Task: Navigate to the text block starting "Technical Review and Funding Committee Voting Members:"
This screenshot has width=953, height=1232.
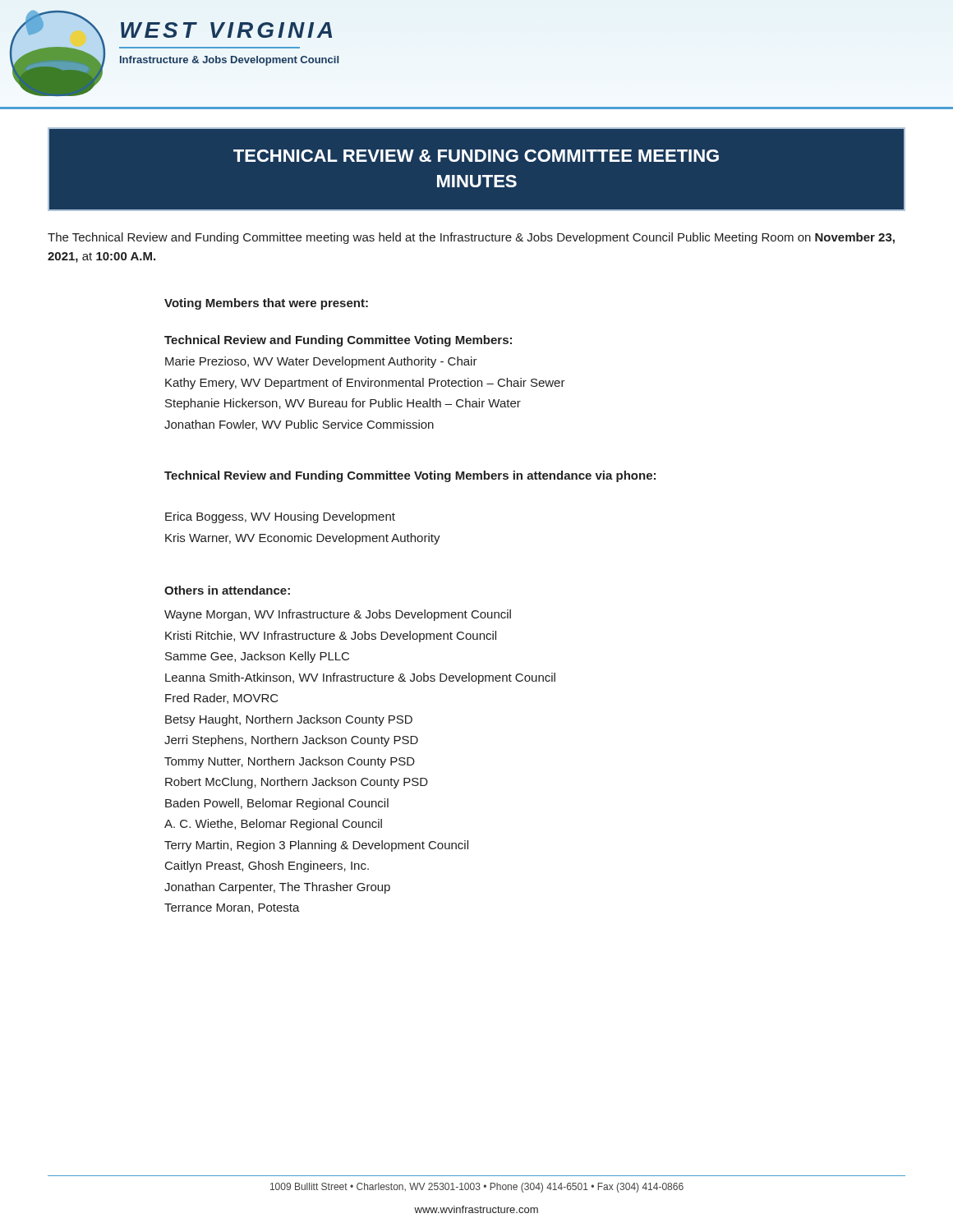Action: tap(339, 340)
